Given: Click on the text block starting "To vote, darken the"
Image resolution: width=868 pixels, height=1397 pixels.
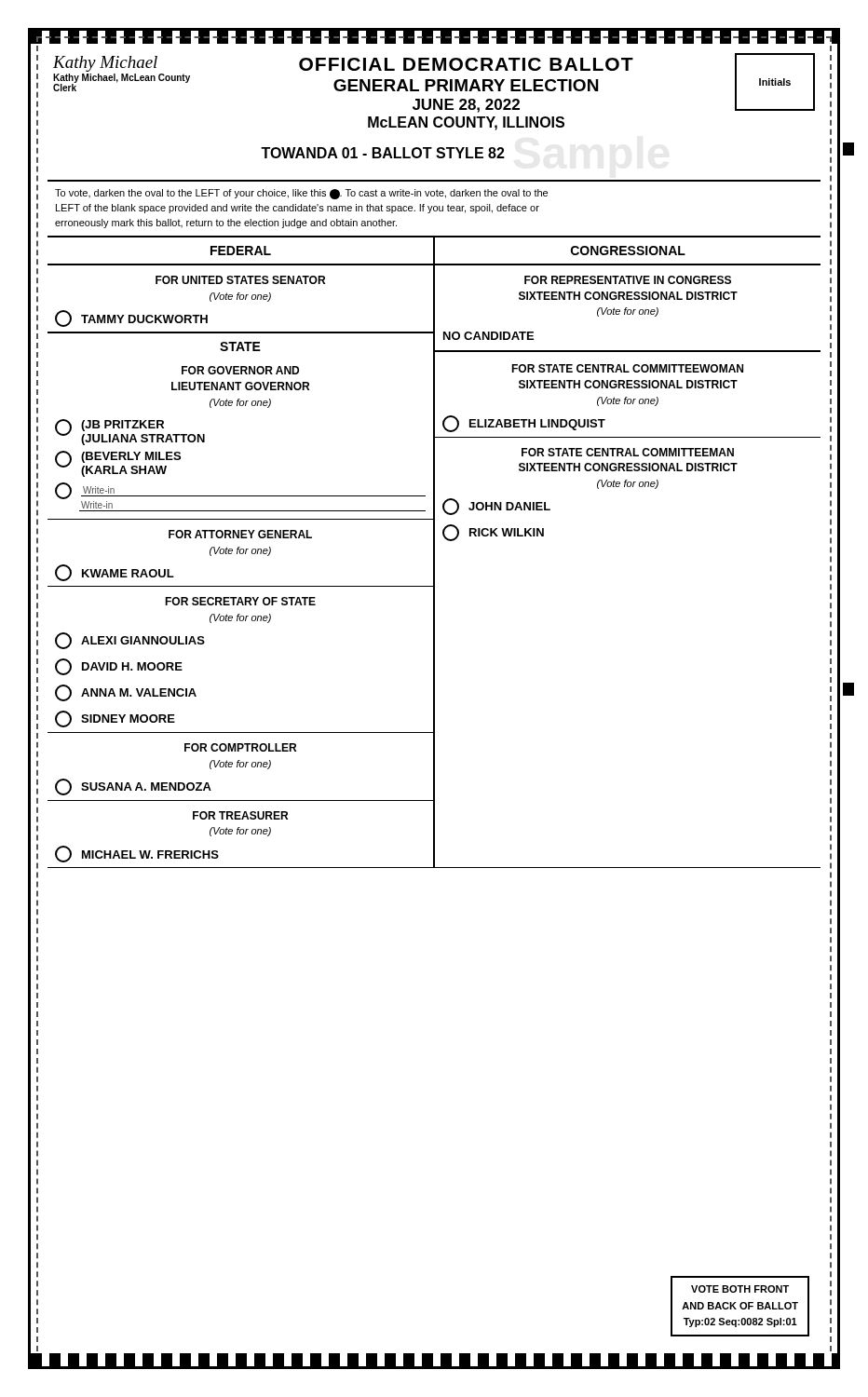Looking at the screenshot, I should point(302,208).
